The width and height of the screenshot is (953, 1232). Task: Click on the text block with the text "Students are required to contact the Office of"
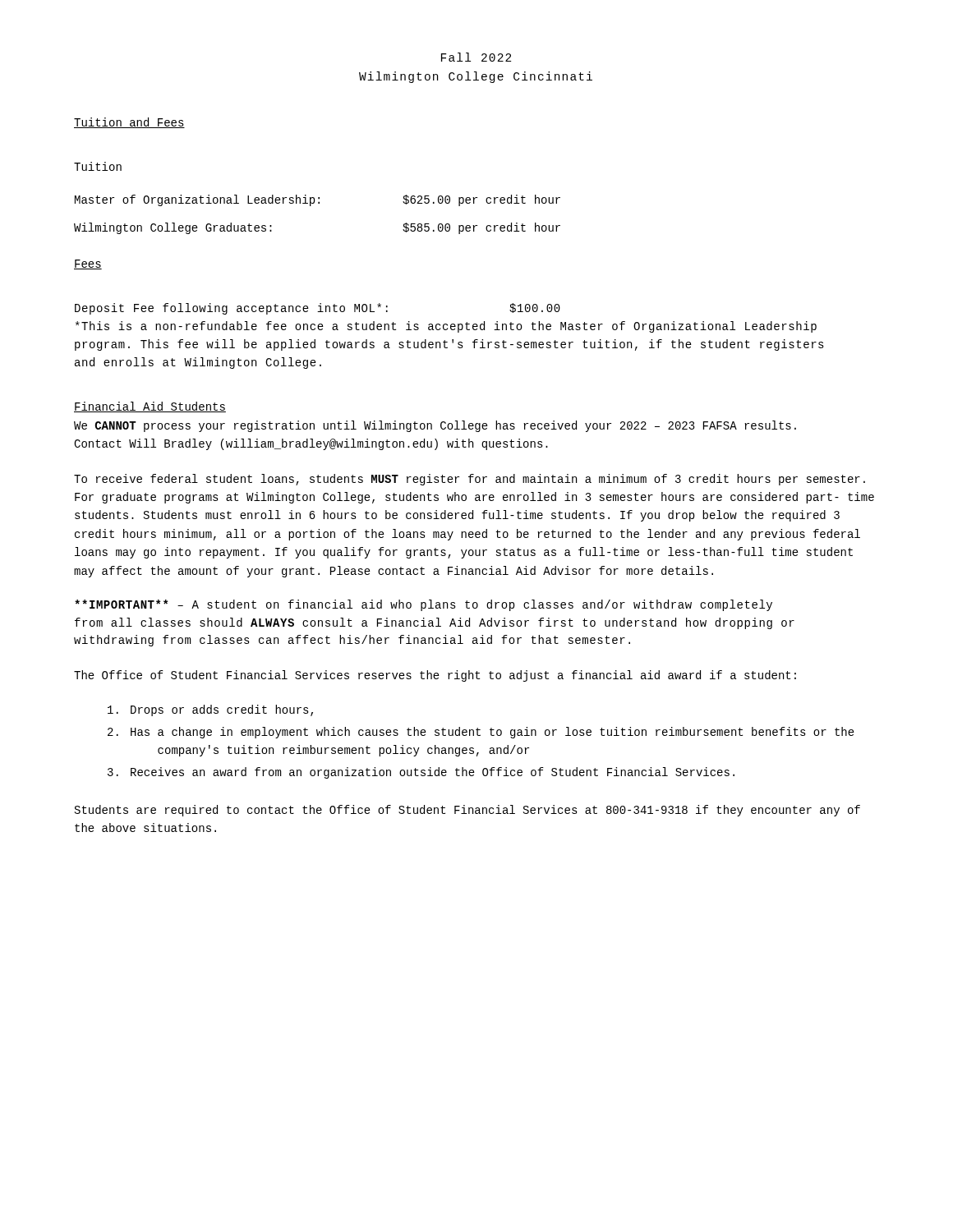click(467, 820)
